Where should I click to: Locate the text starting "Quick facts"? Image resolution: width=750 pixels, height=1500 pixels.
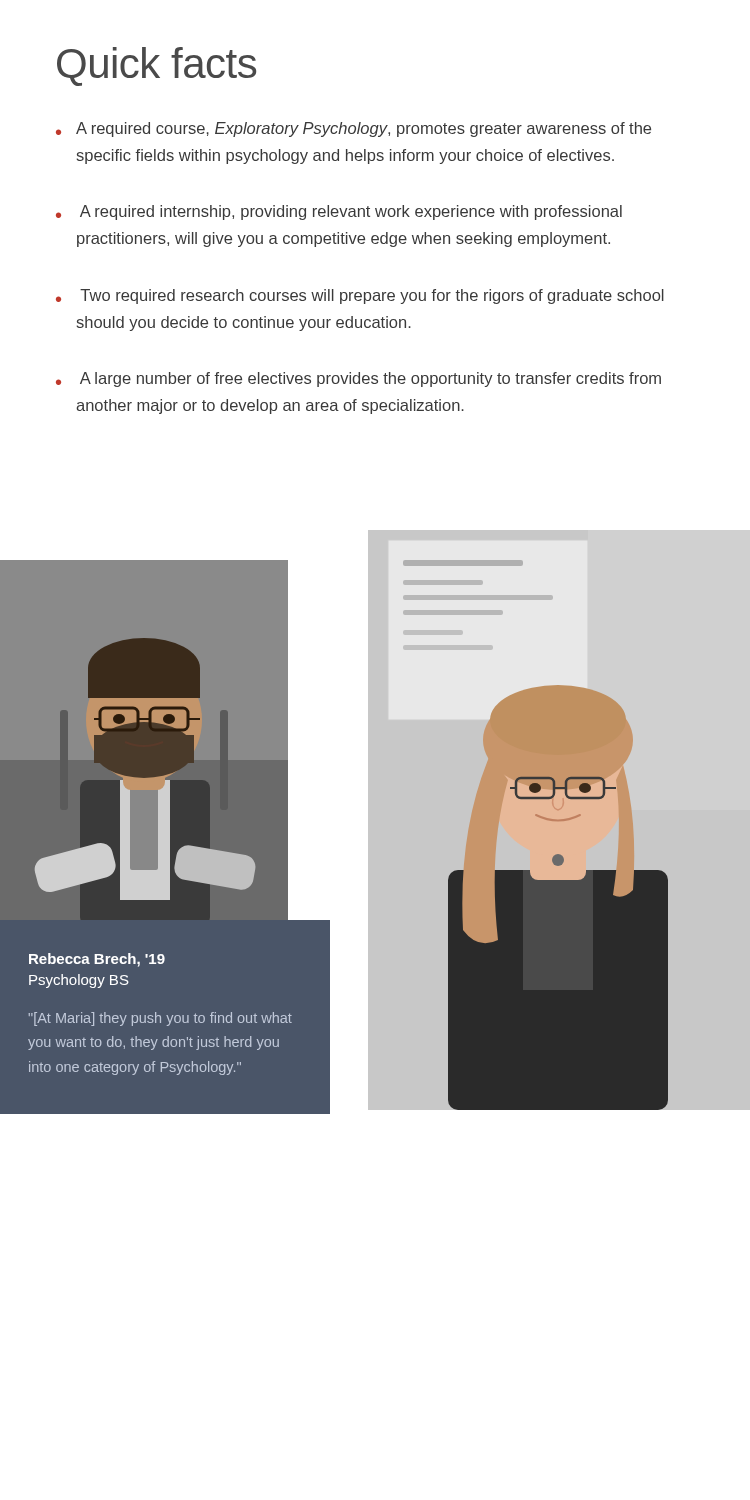(156, 64)
